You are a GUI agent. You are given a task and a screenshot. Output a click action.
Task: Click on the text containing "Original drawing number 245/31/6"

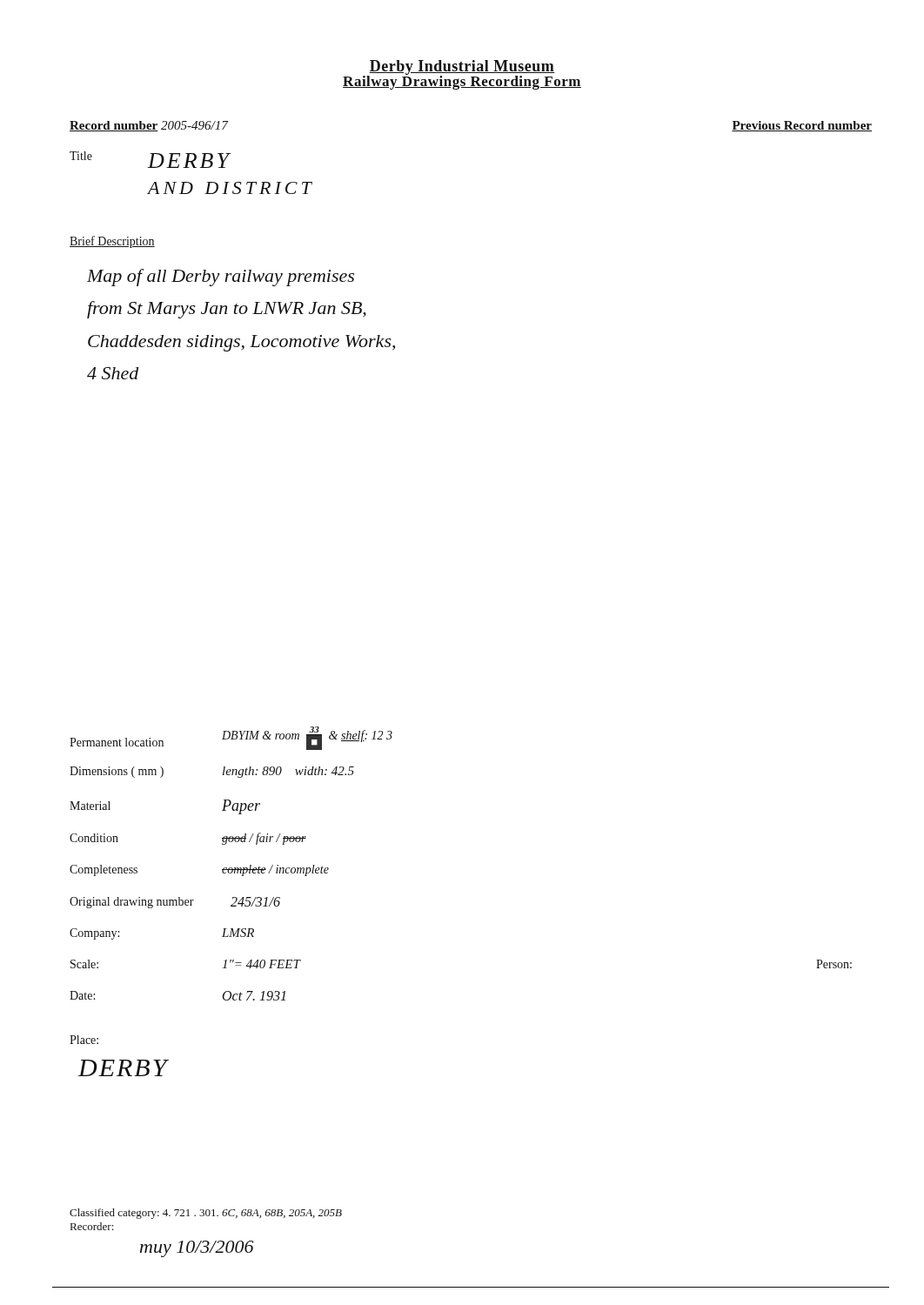(x=175, y=902)
